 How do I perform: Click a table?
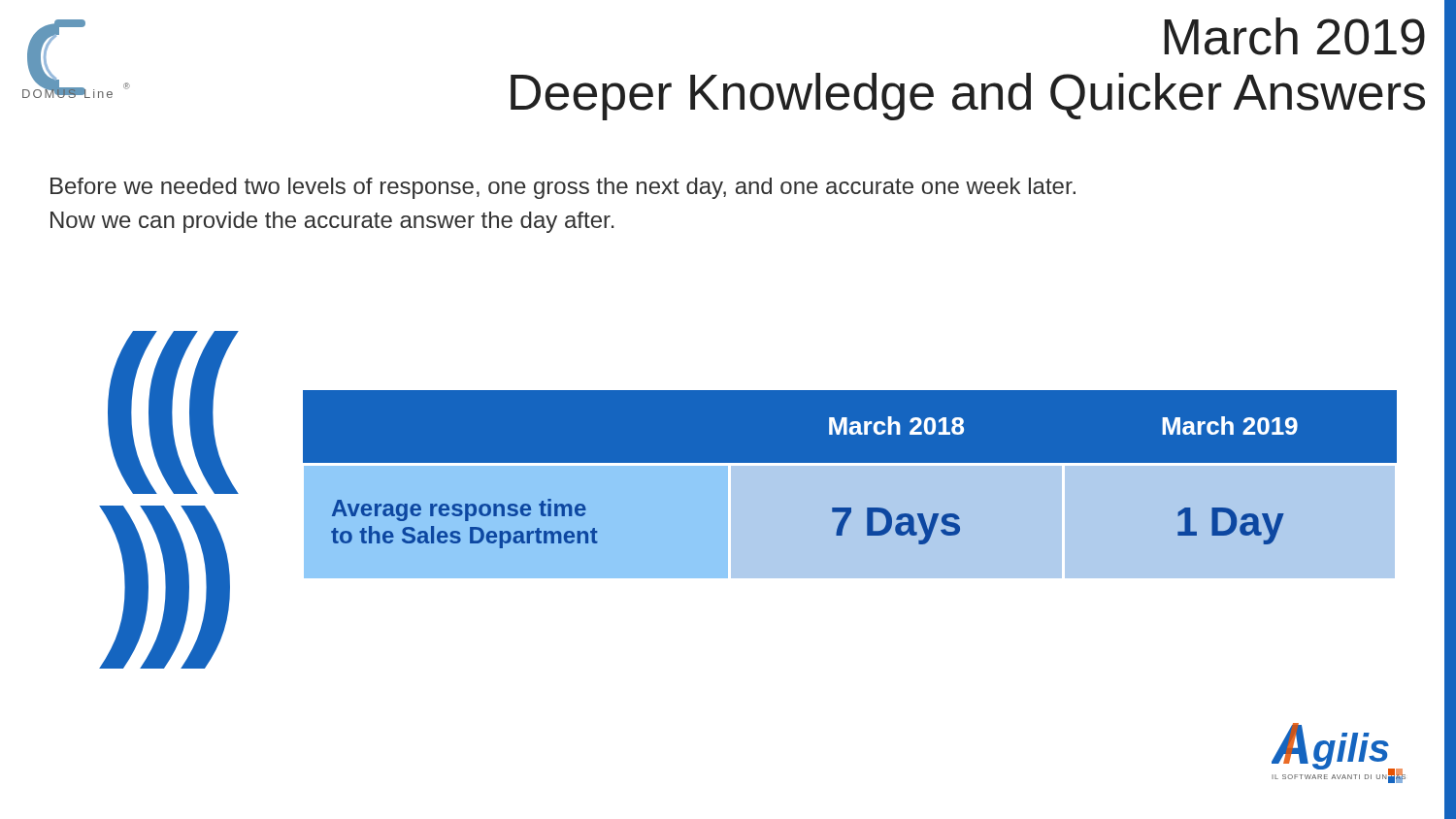[849, 485]
